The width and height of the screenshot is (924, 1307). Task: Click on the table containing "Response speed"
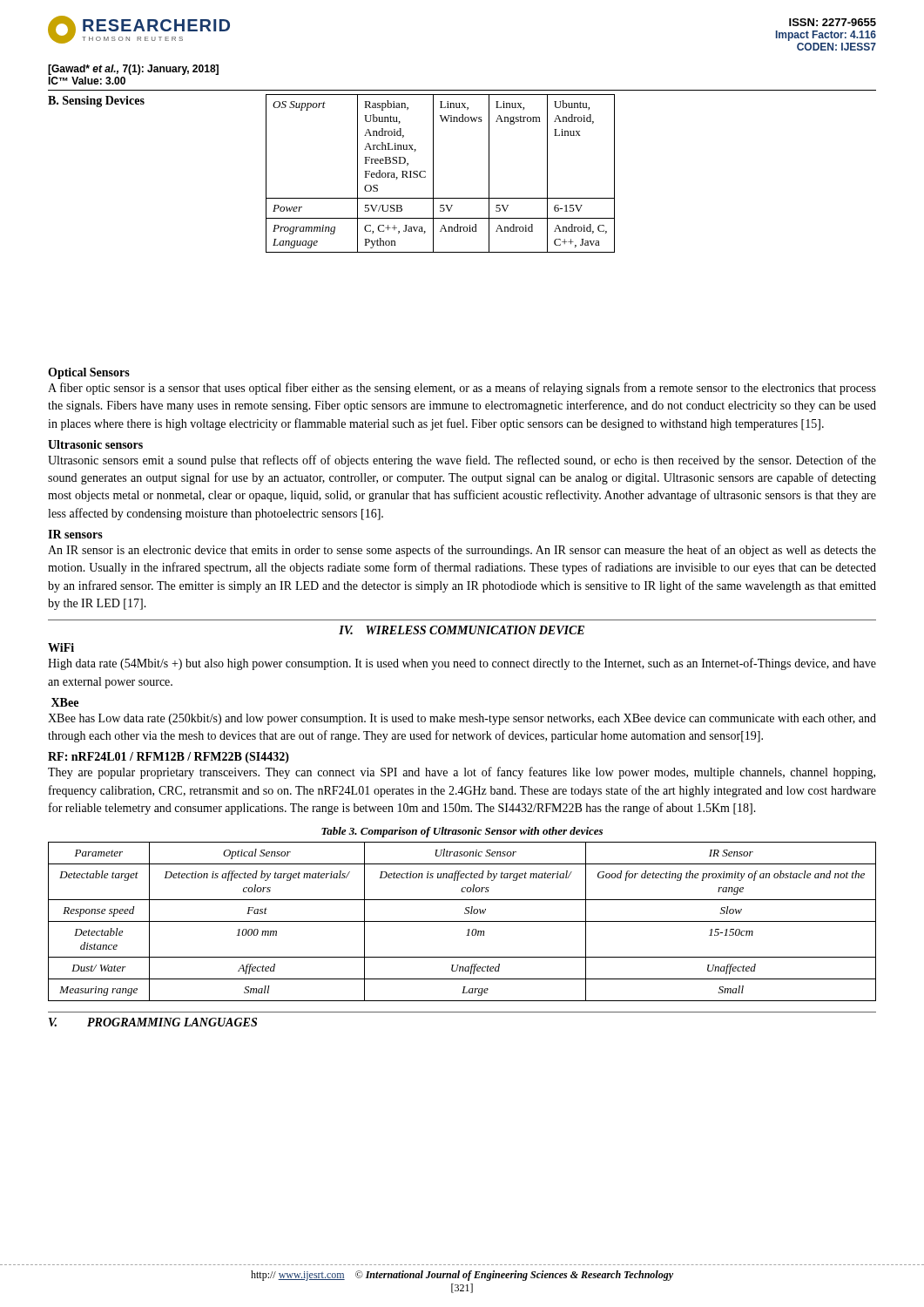click(462, 922)
